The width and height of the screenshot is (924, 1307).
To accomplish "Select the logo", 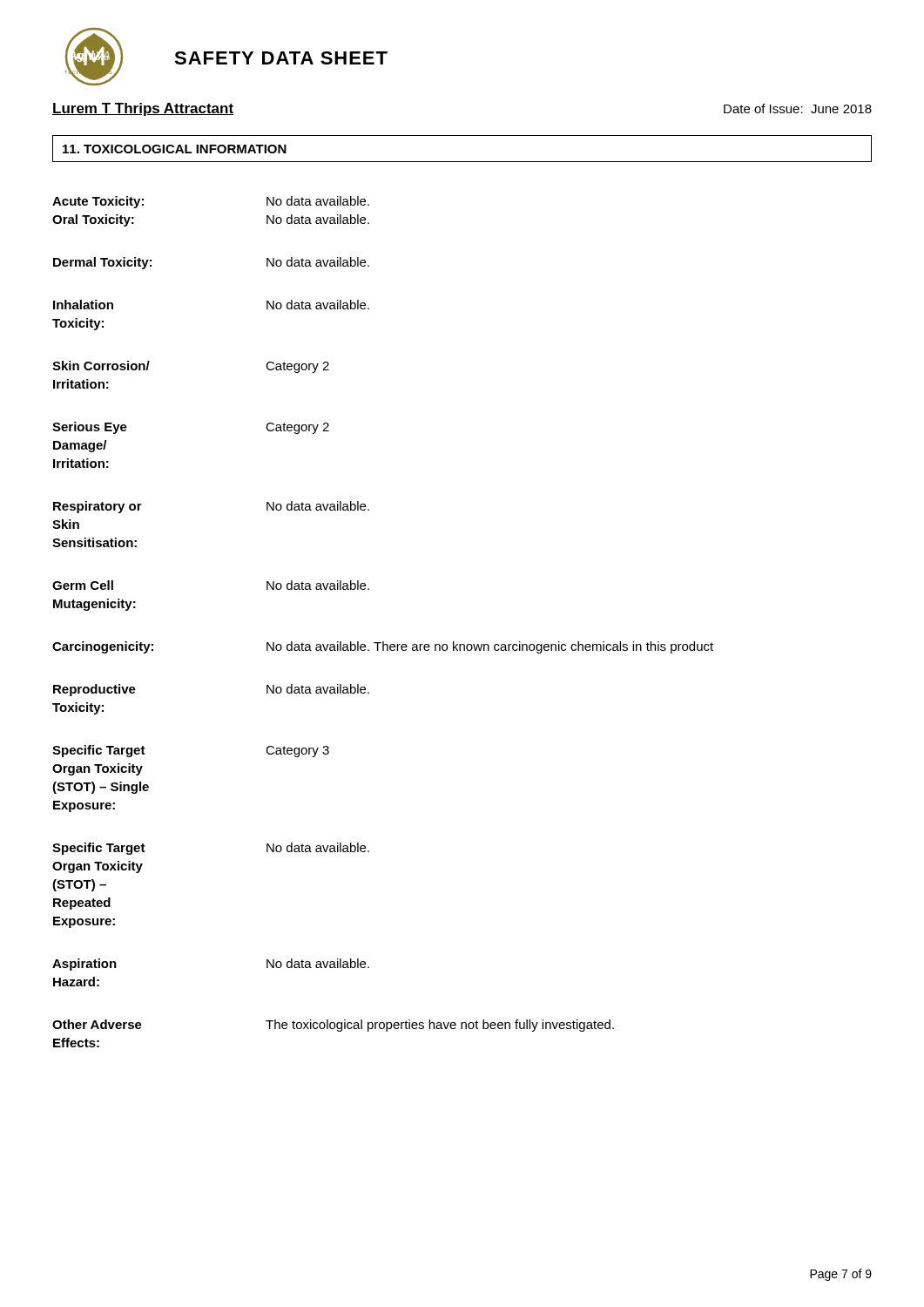I will [100, 58].
